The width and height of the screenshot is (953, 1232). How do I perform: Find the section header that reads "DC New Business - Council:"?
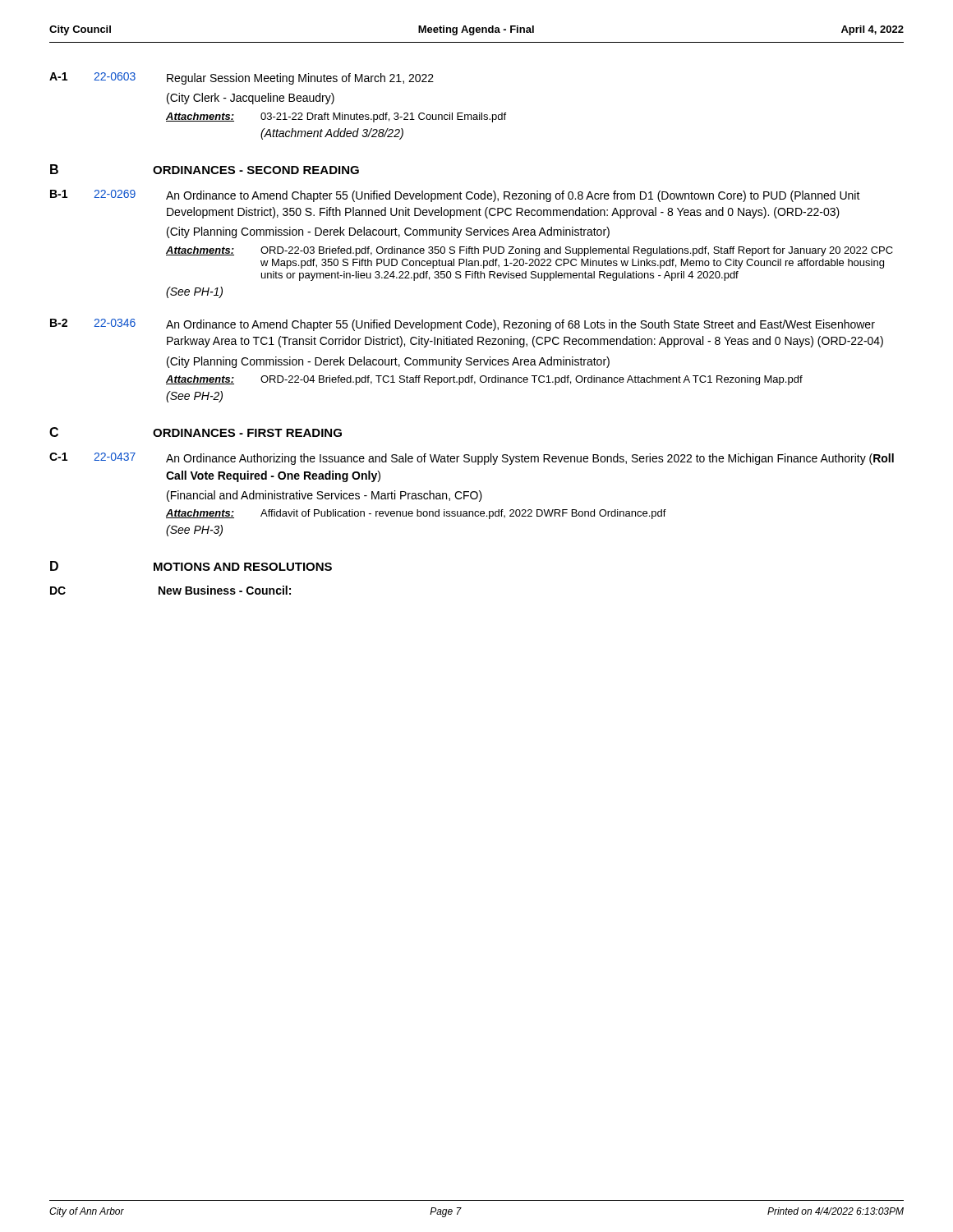coord(171,591)
